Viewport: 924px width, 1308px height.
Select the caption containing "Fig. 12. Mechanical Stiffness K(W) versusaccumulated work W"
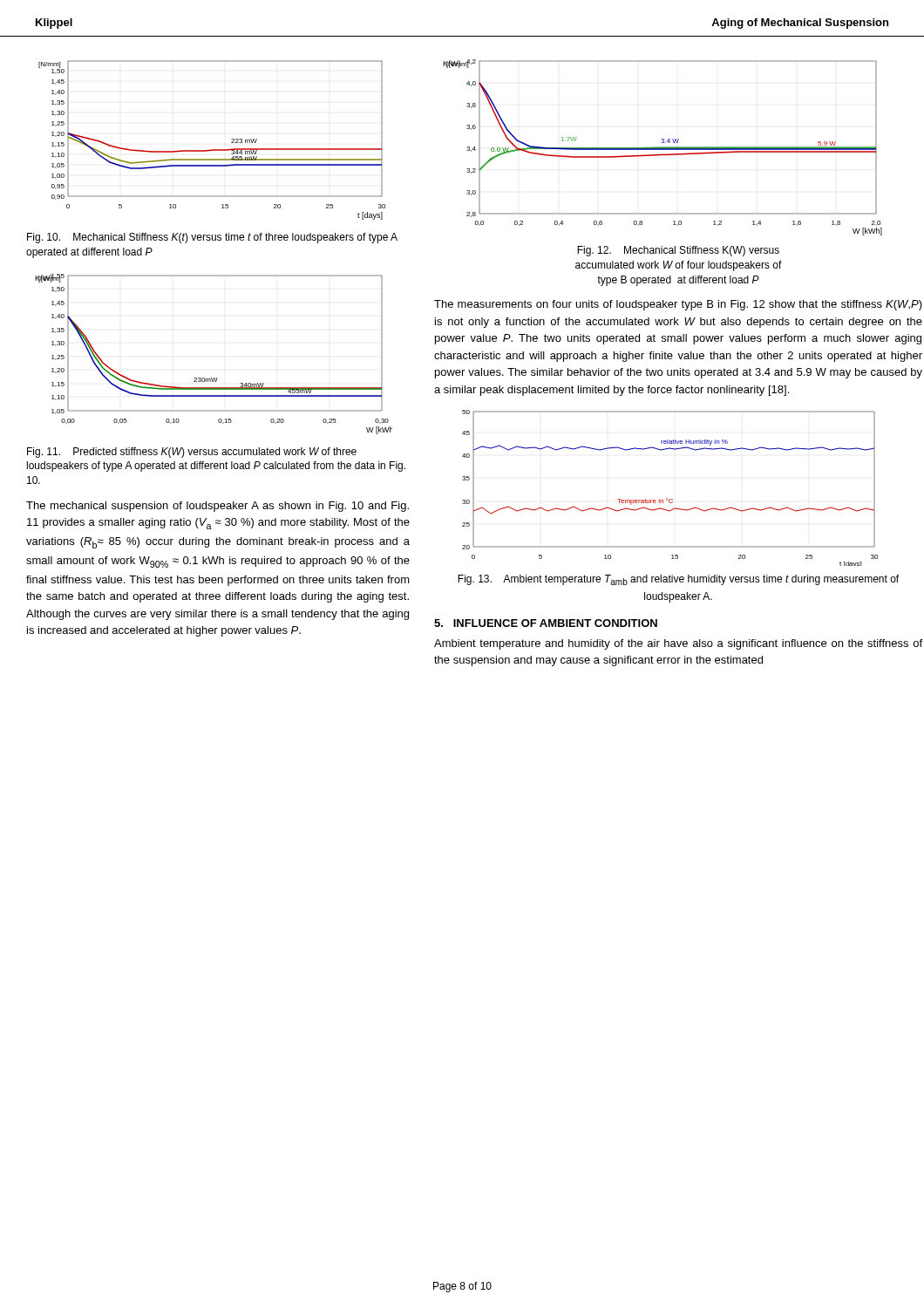(678, 265)
